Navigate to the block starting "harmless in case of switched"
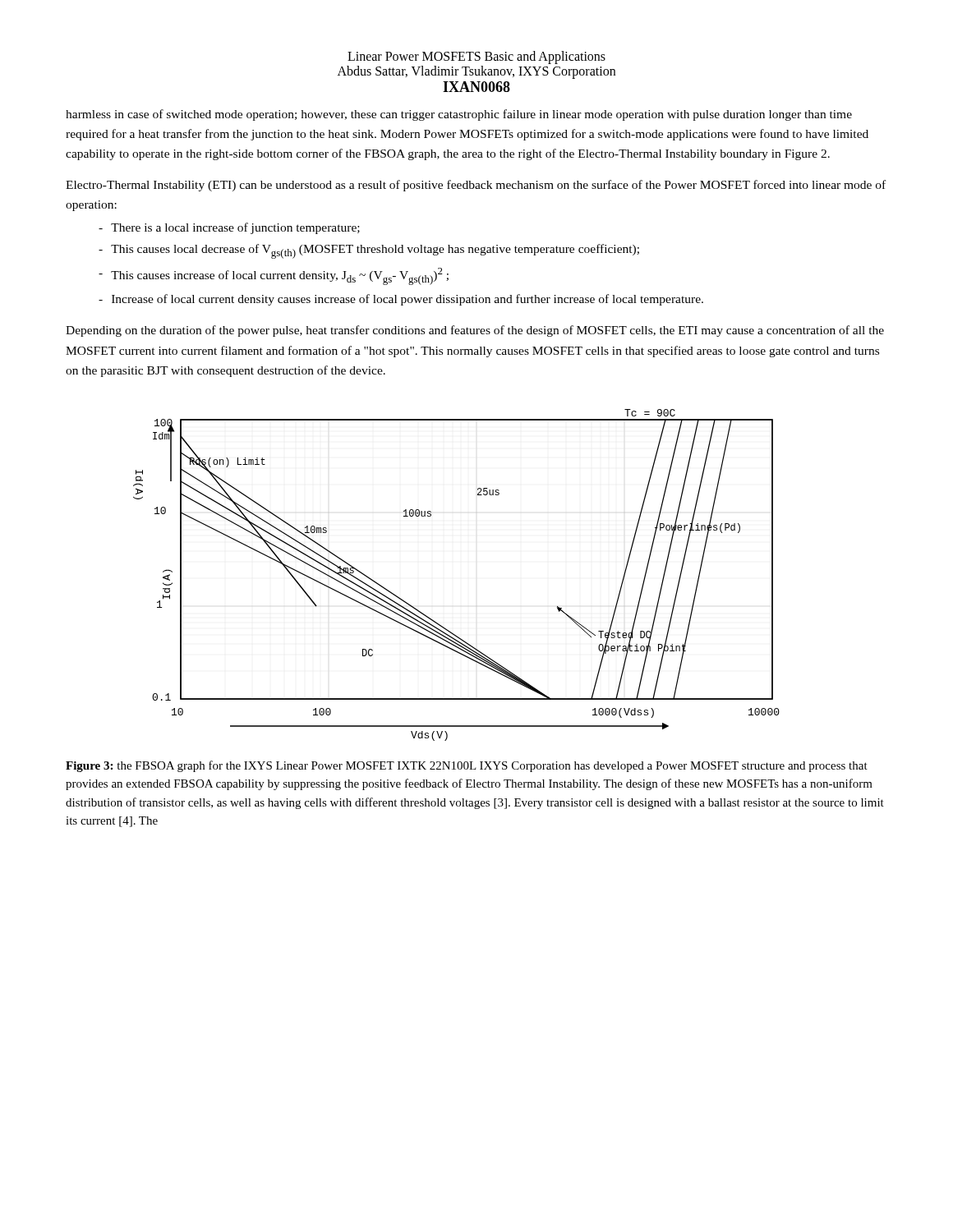The height and width of the screenshot is (1232, 953). pyautogui.click(x=467, y=133)
